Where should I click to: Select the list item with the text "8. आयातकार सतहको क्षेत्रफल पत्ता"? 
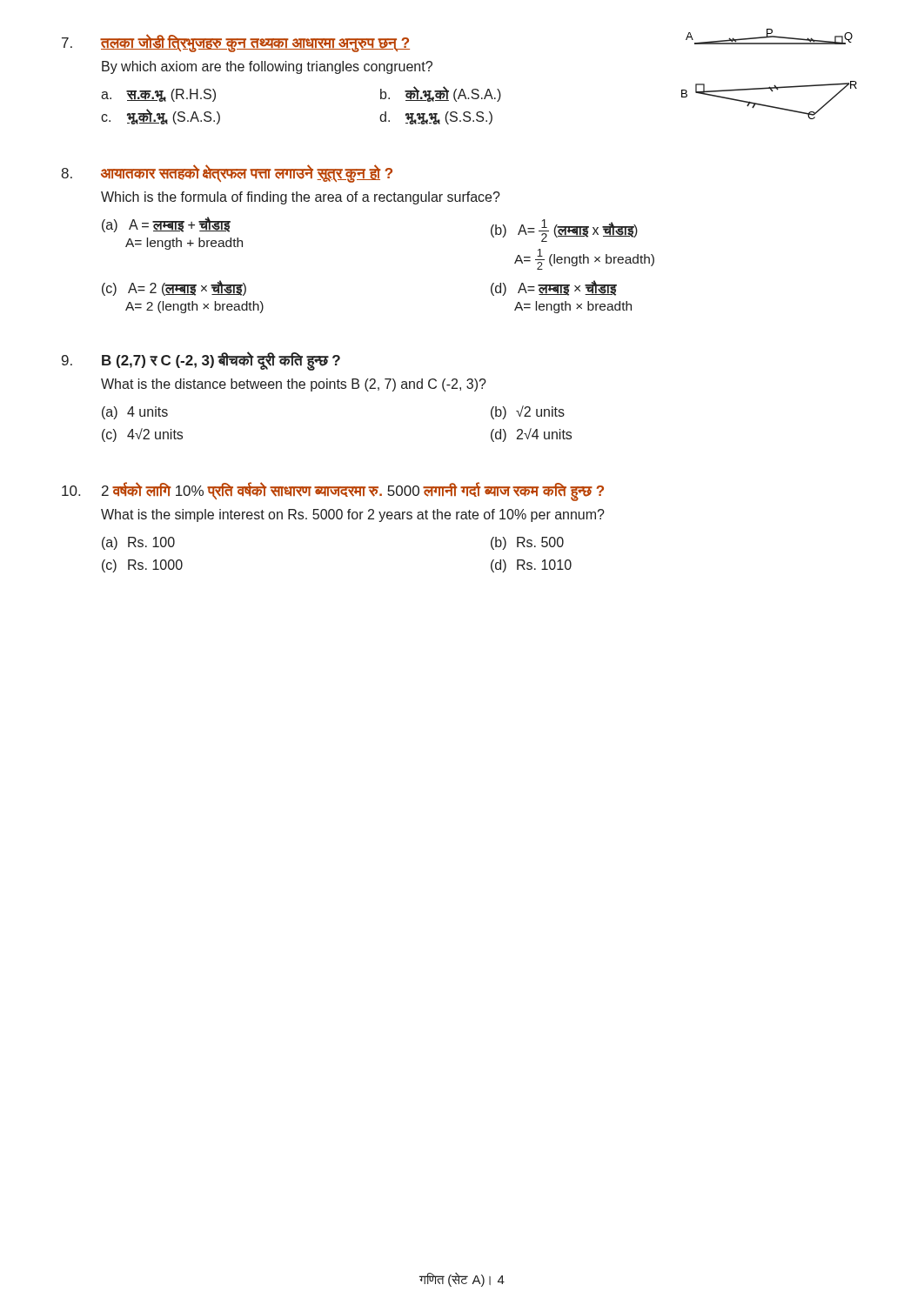(x=227, y=174)
